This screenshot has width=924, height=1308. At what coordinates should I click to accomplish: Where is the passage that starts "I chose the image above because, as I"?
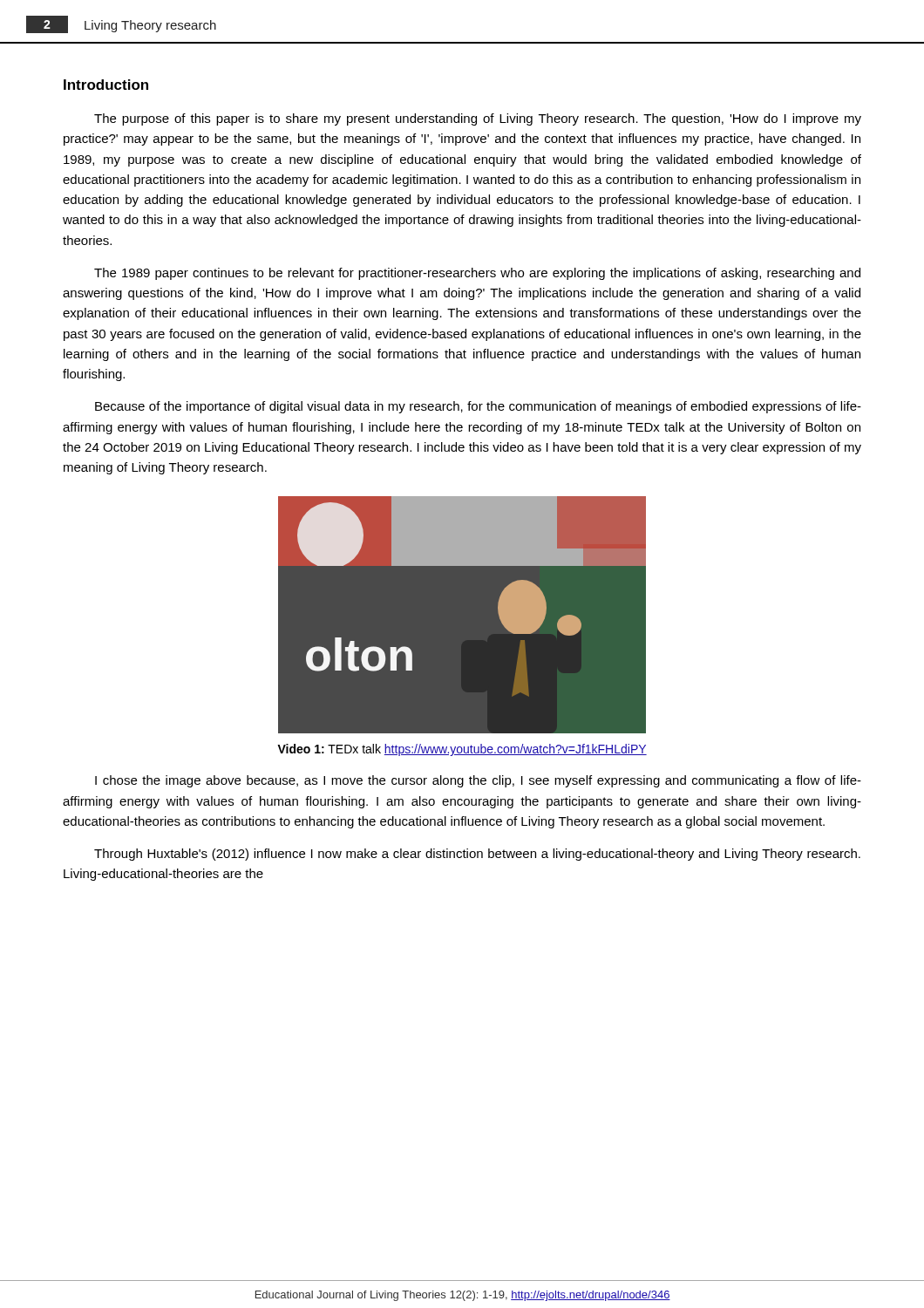(462, 800)
